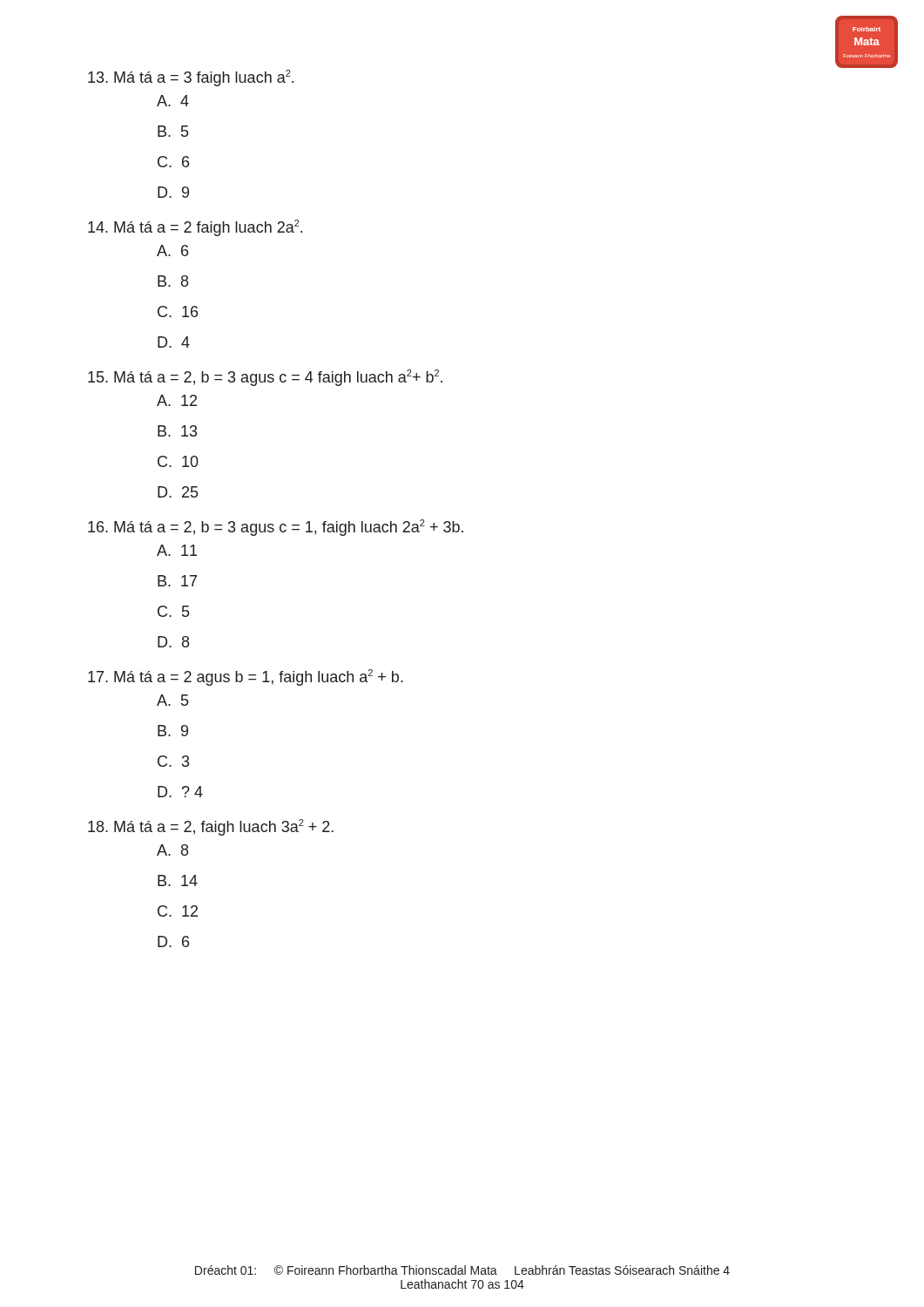Select the element starting "13. Má tá a = 3 faigh"
This screenshot has width=924, height=1307.
(191, 78)
